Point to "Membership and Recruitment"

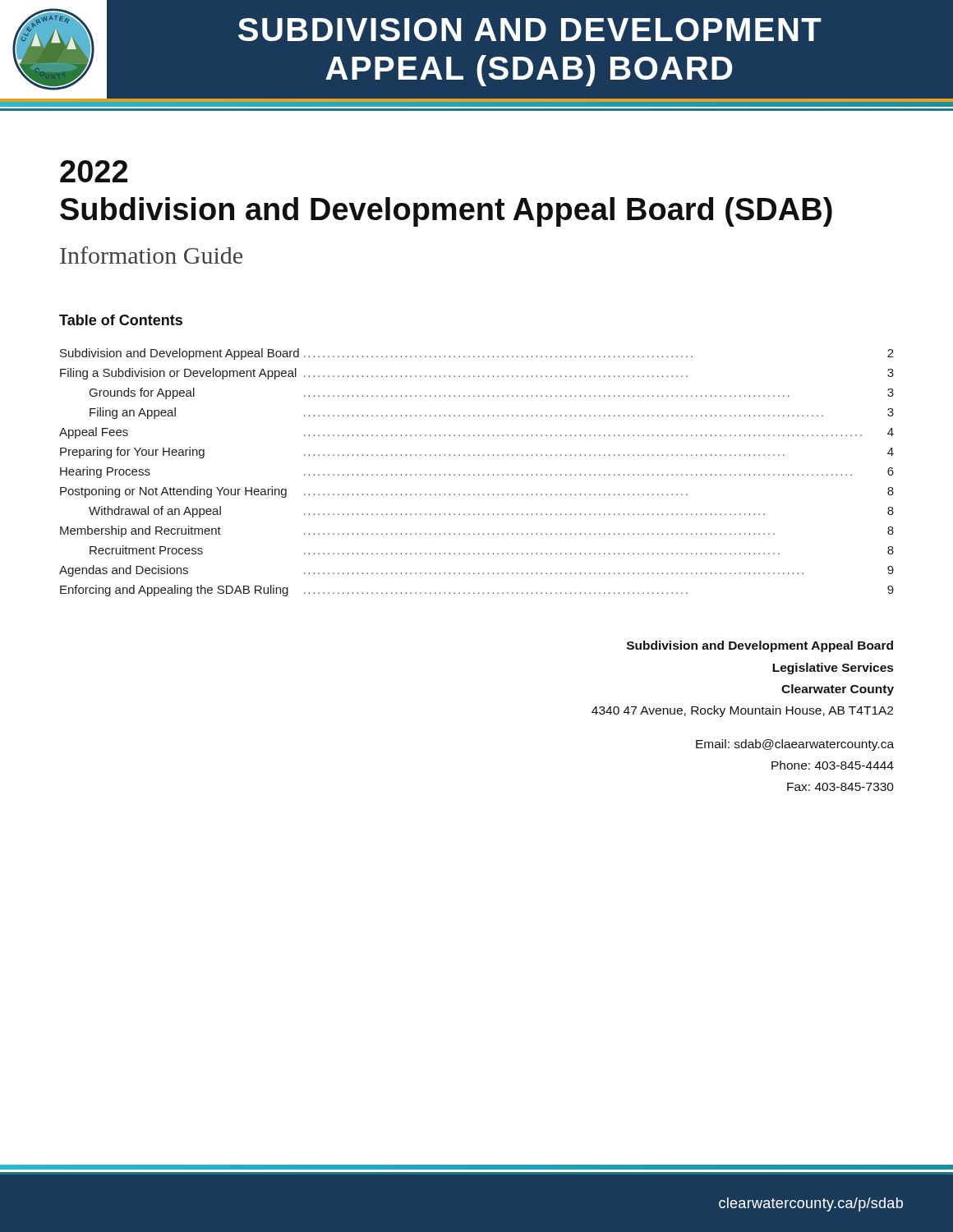pyautogui.click(x=476, y=530)
